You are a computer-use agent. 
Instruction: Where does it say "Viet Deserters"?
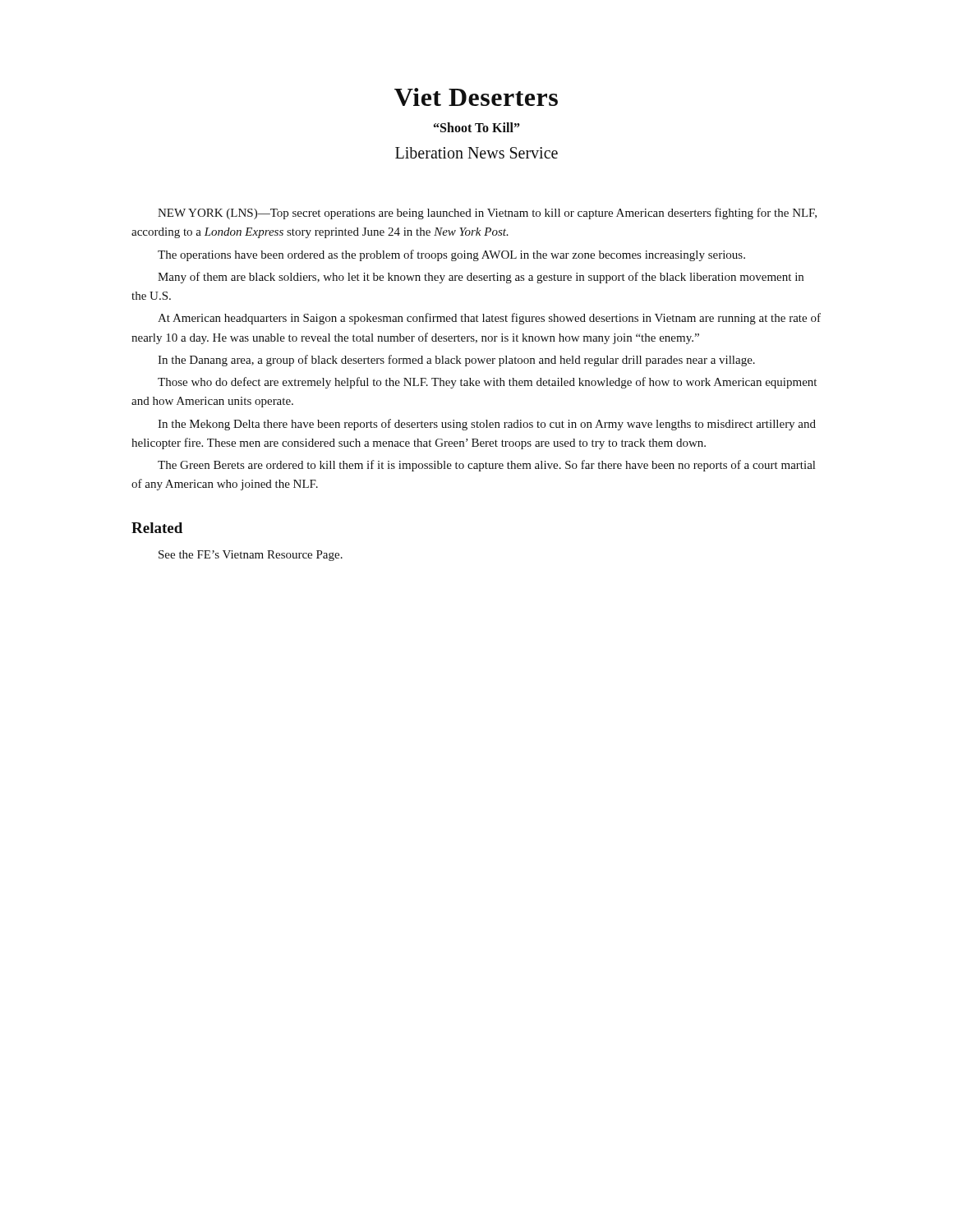(x=476, y=97)
